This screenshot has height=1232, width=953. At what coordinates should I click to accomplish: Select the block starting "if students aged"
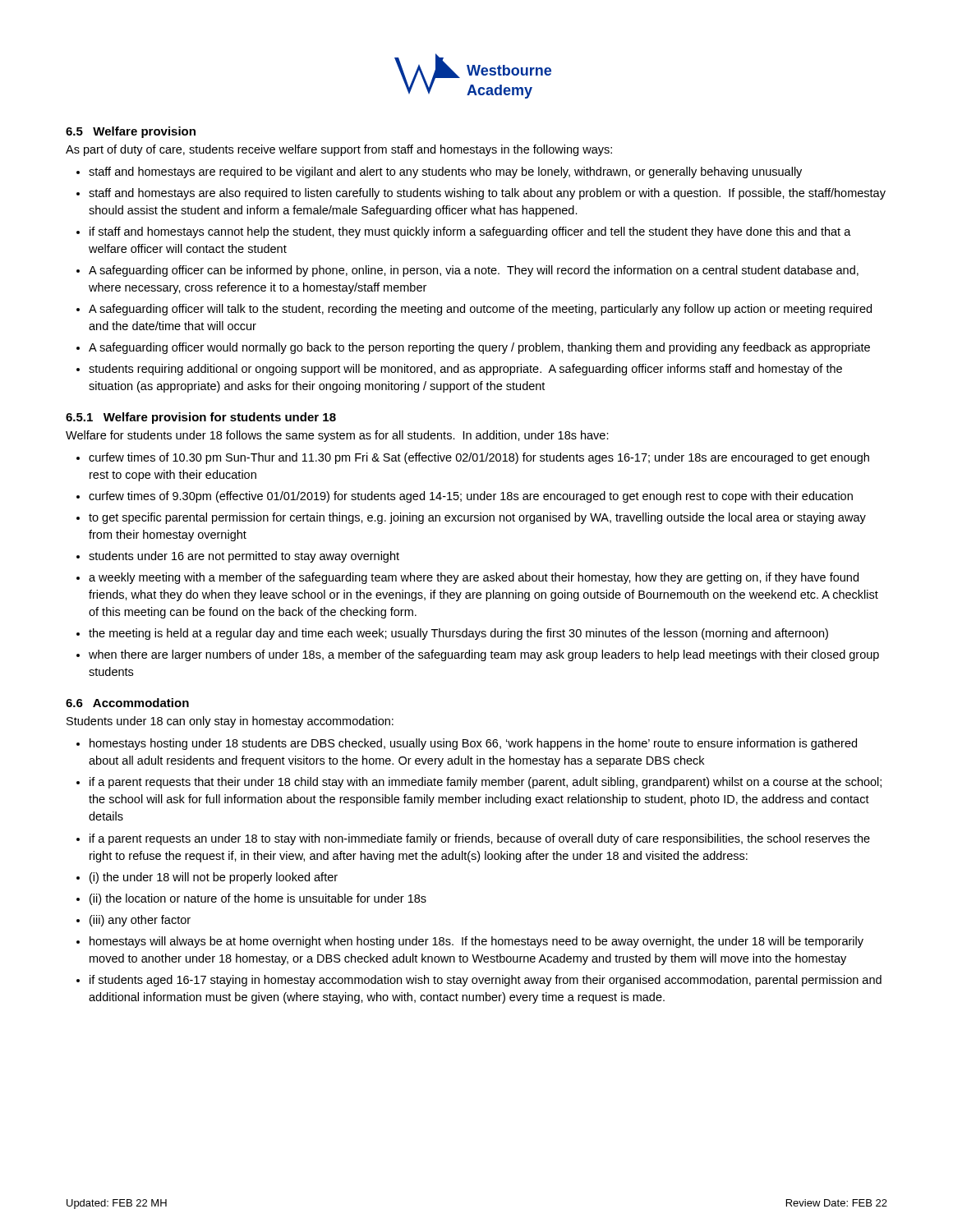[485, 988]
